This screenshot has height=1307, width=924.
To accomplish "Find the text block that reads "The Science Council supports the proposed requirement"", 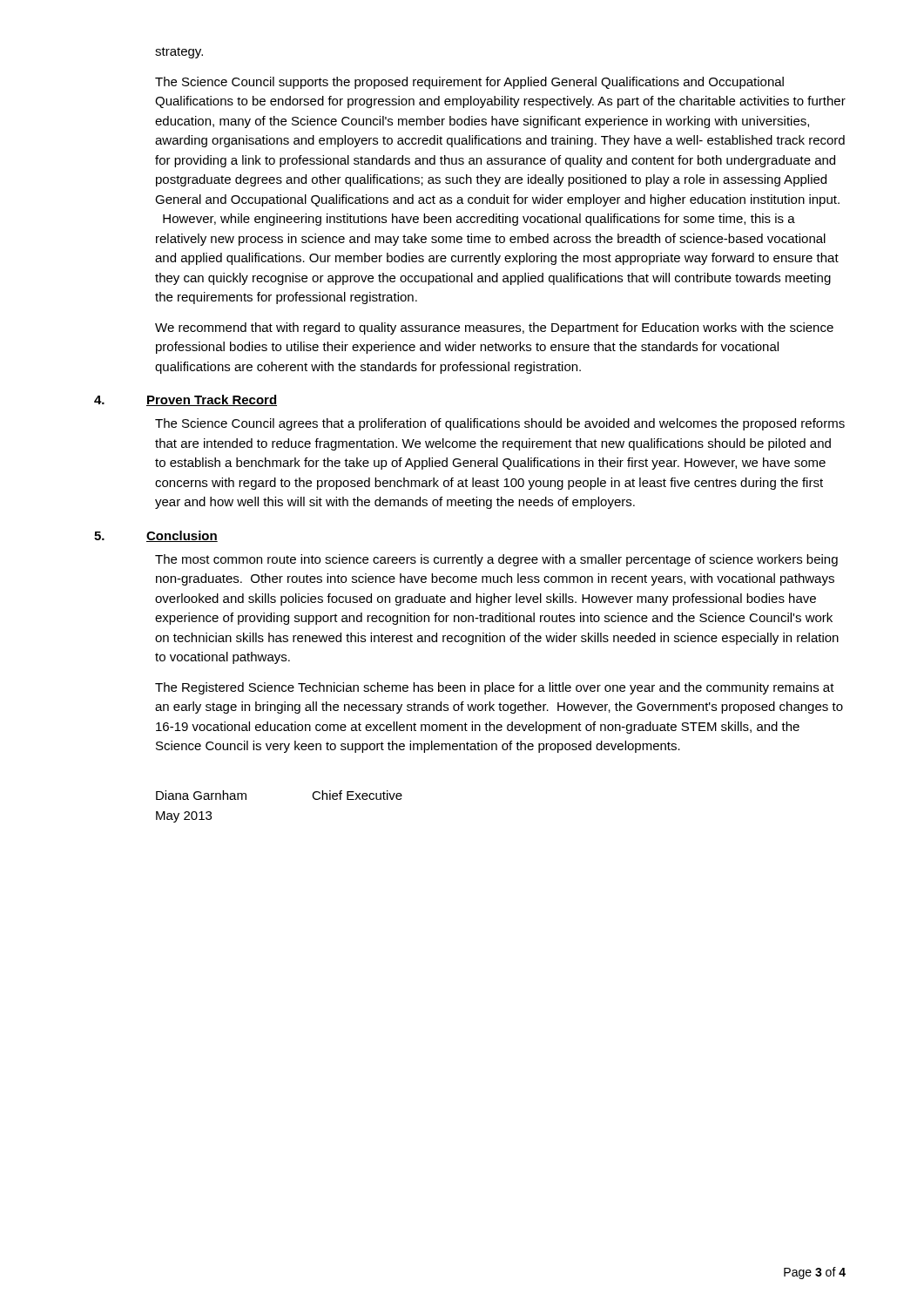I will pos(500,189).
